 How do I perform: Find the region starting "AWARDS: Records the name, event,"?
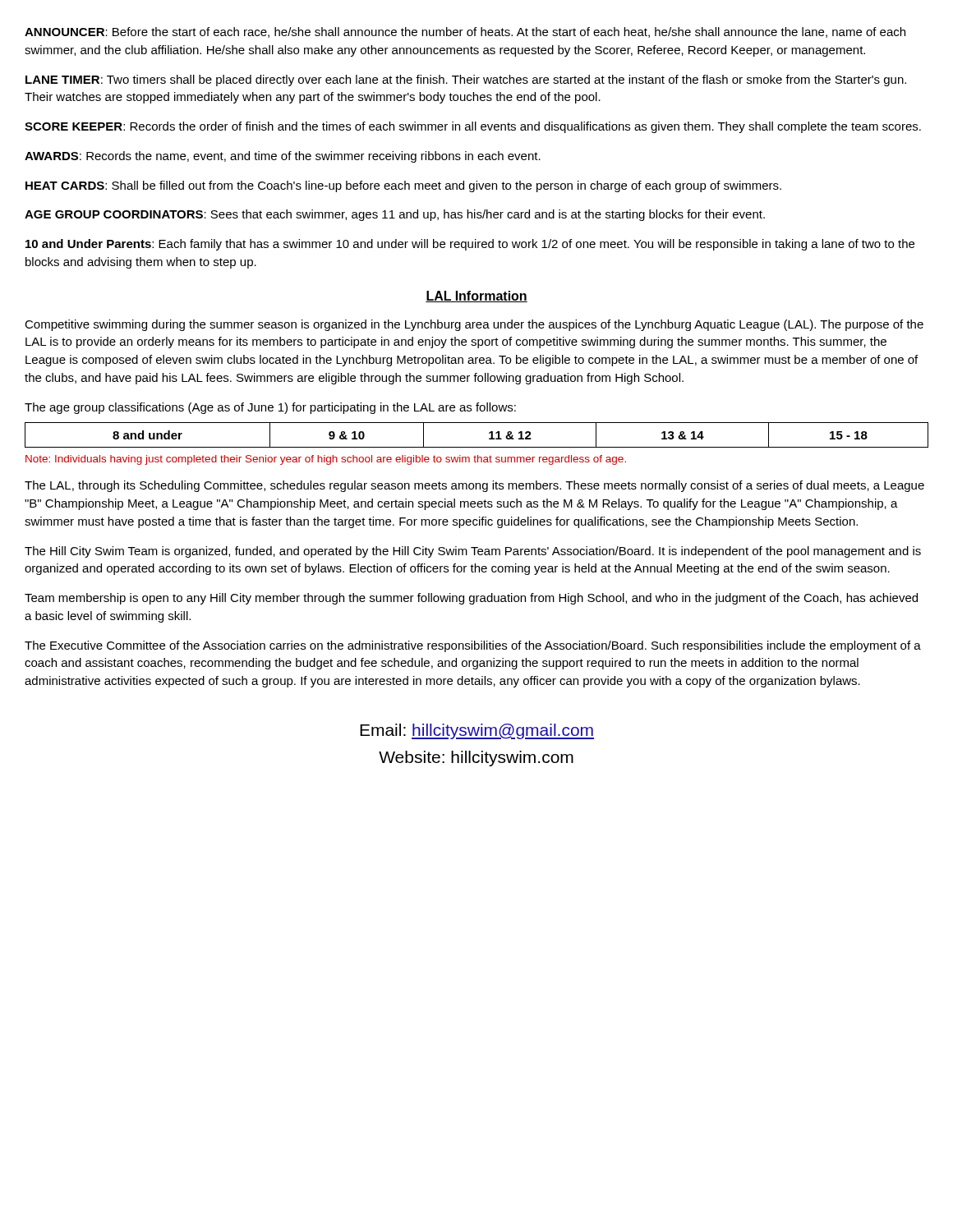[283, 155]
